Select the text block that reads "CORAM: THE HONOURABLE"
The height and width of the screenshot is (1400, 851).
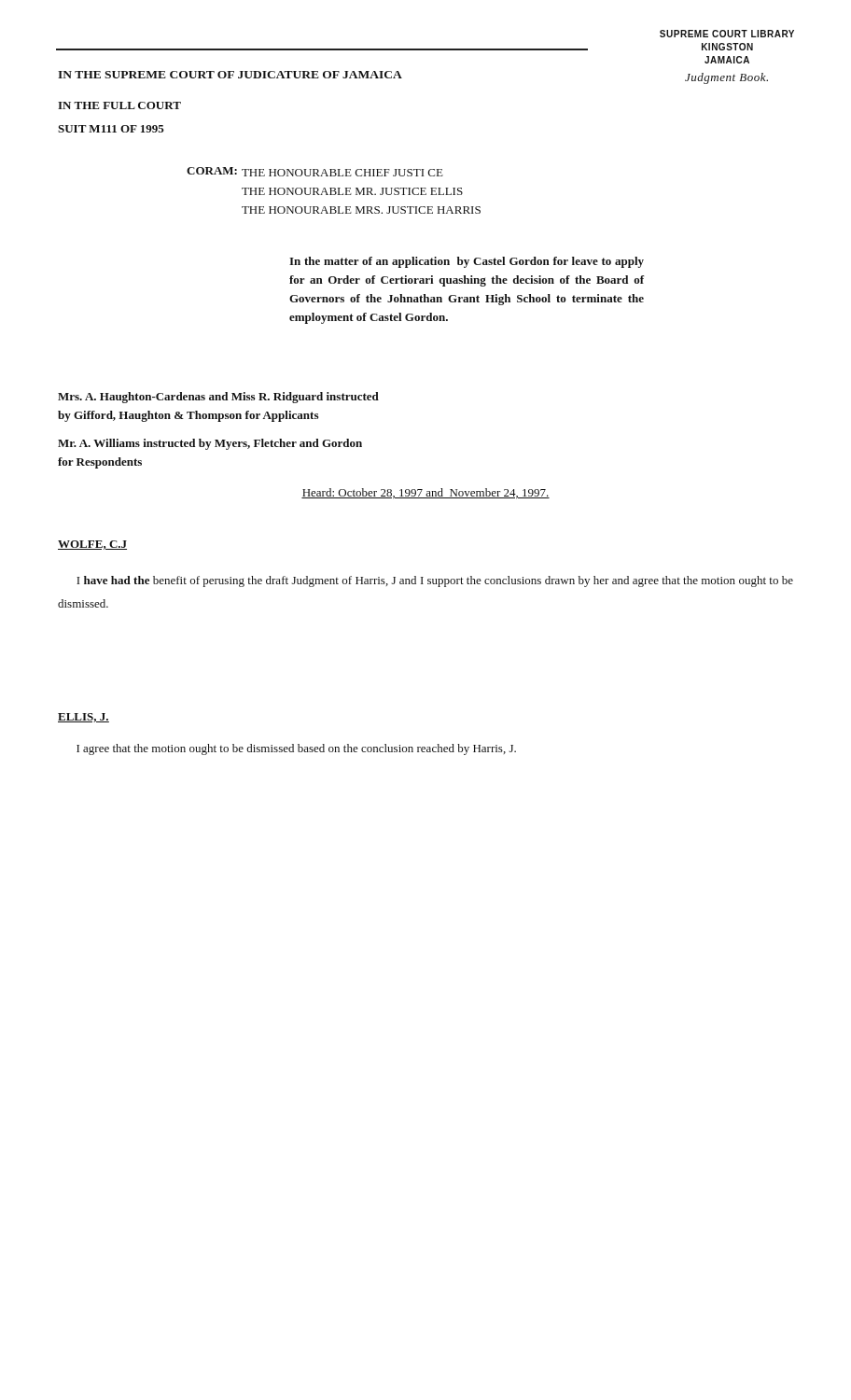tap(334, 192)
